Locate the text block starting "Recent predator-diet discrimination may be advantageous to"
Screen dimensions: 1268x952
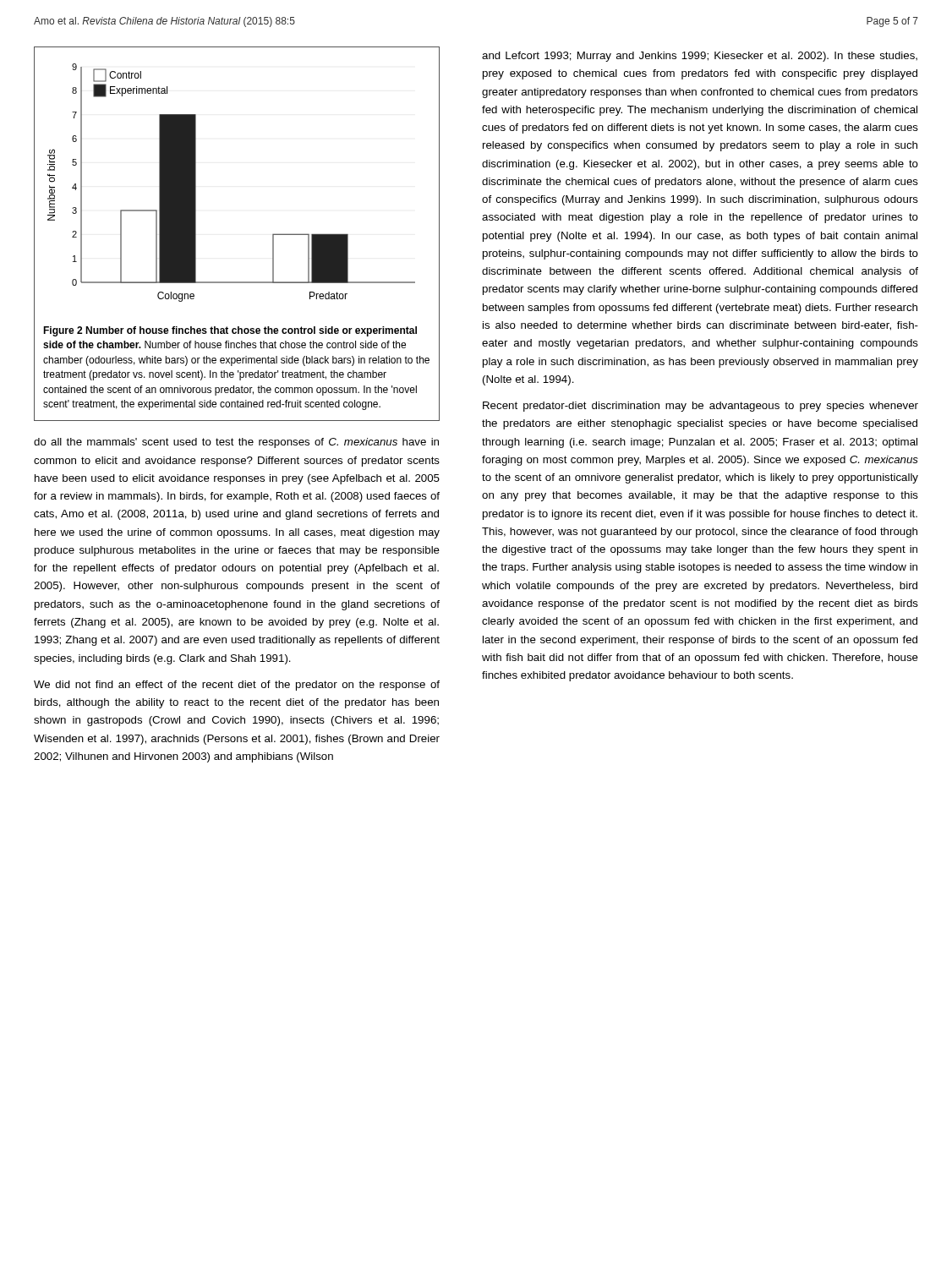(x=700, y=540)
